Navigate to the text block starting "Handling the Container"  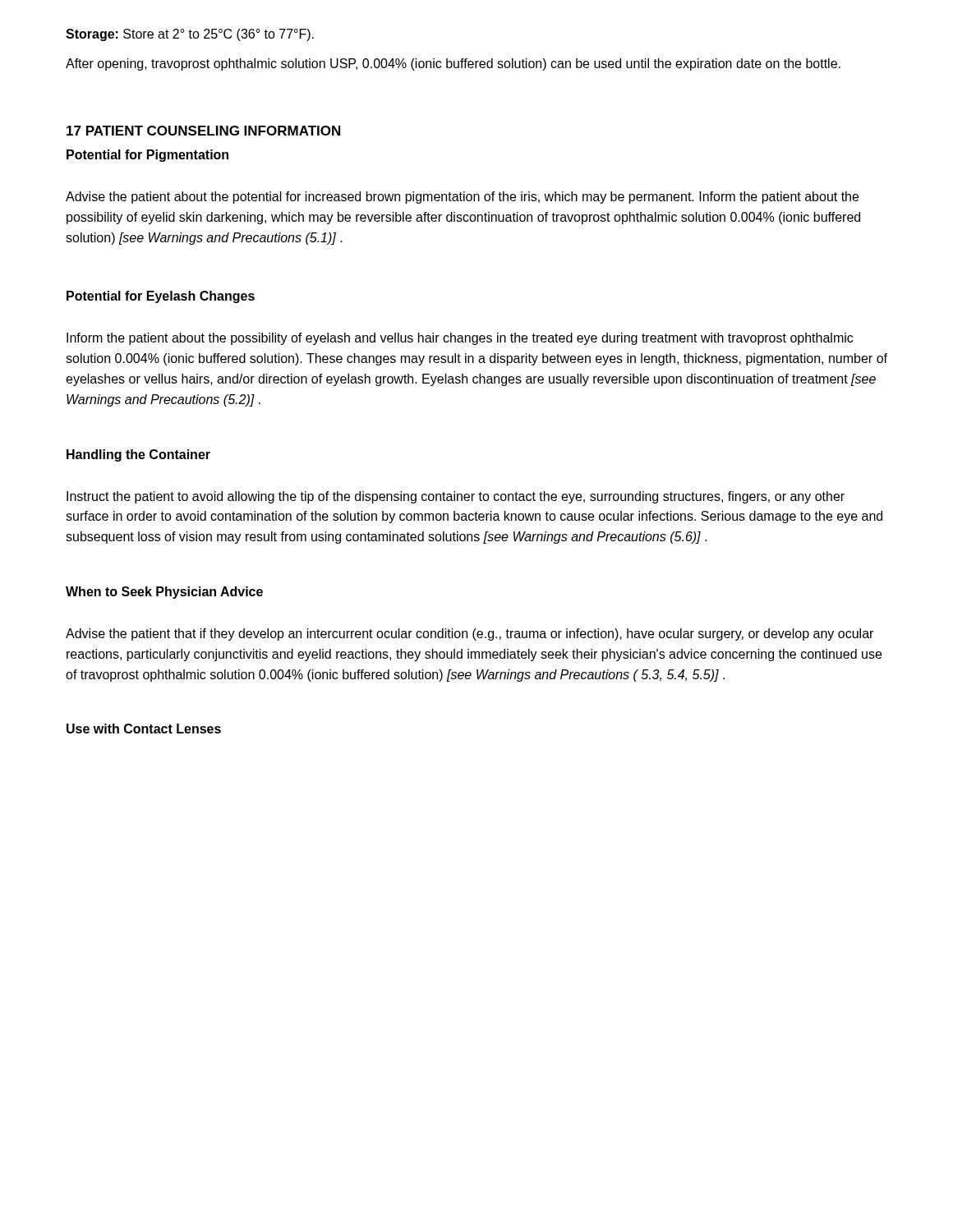pyautogui.click(x=138, y=454)
